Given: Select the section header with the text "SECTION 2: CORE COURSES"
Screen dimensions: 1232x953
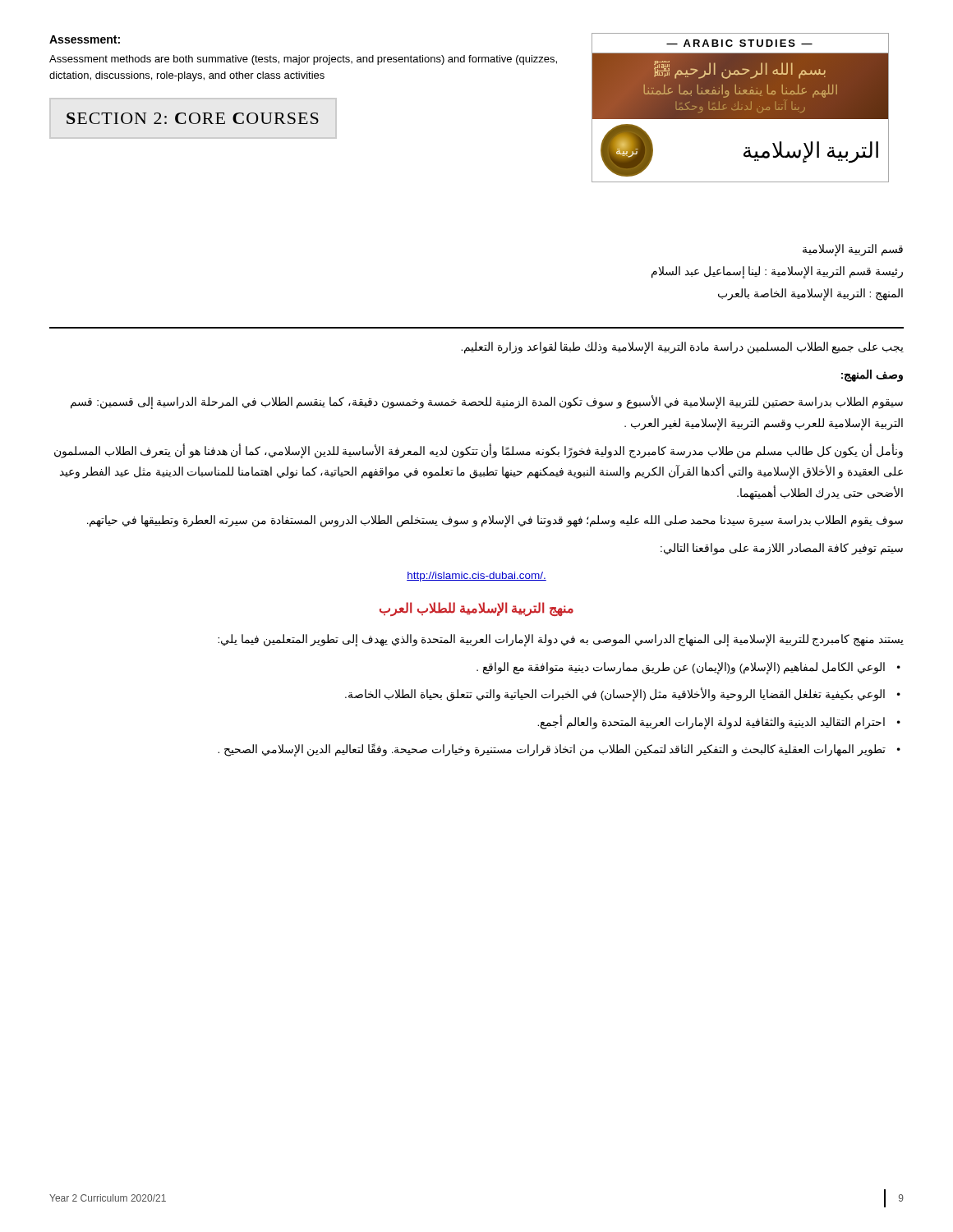Looking at the screenshot, I should [x=193, y=118].
